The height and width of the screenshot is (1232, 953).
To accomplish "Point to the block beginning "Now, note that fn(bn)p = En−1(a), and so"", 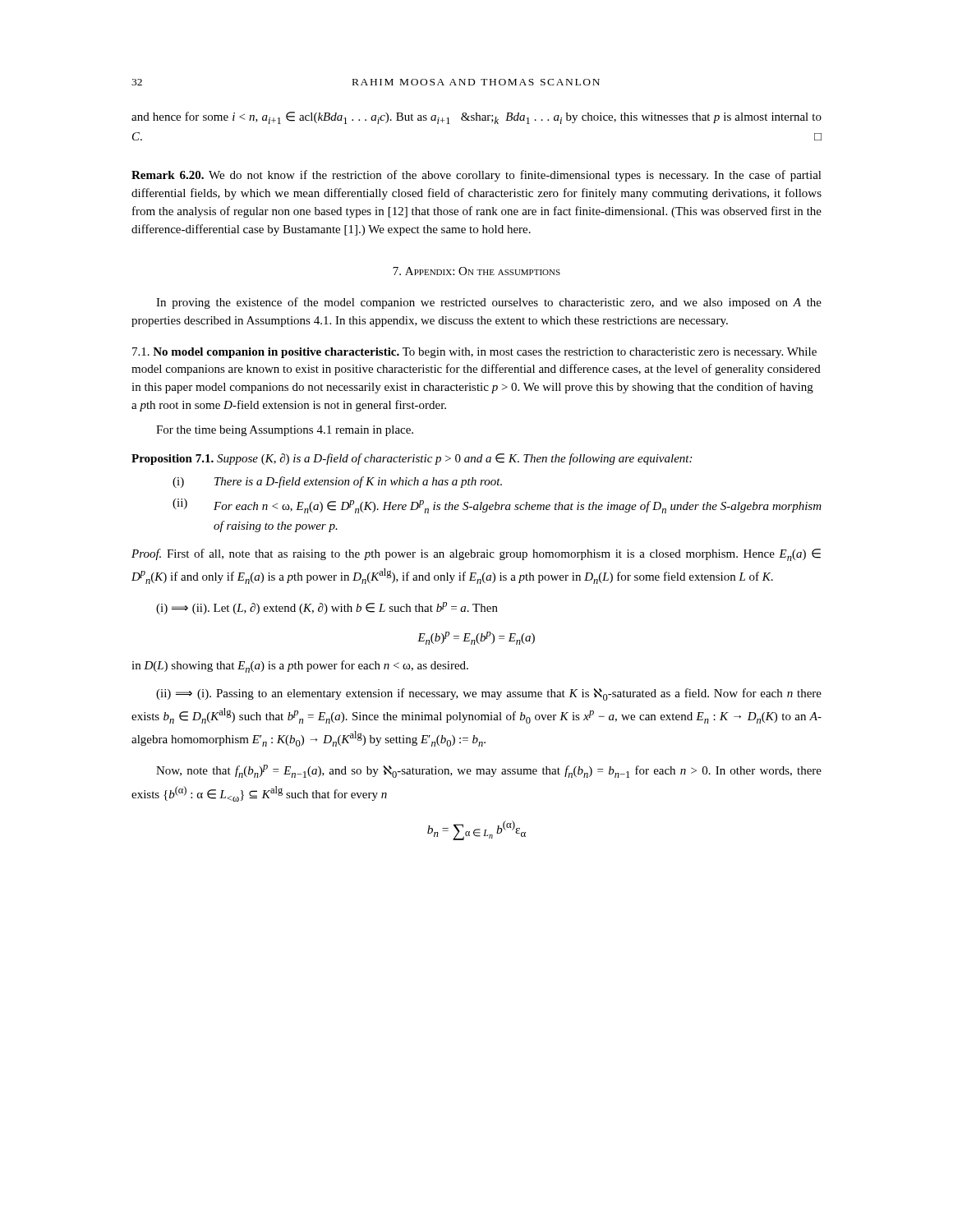I will click(476, 782).
